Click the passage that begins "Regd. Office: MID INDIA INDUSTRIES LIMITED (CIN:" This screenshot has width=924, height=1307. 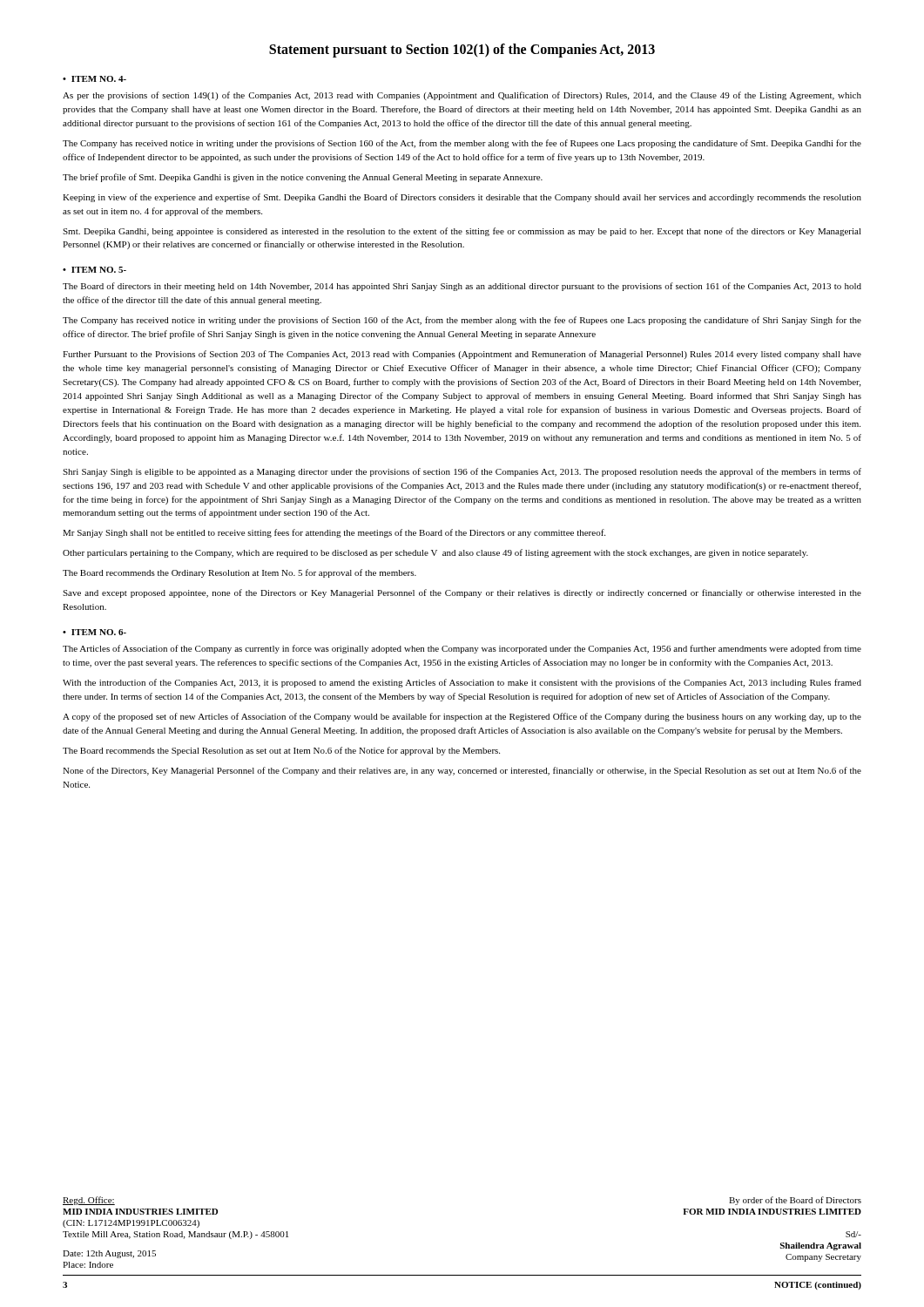(x=176, y=1232)
